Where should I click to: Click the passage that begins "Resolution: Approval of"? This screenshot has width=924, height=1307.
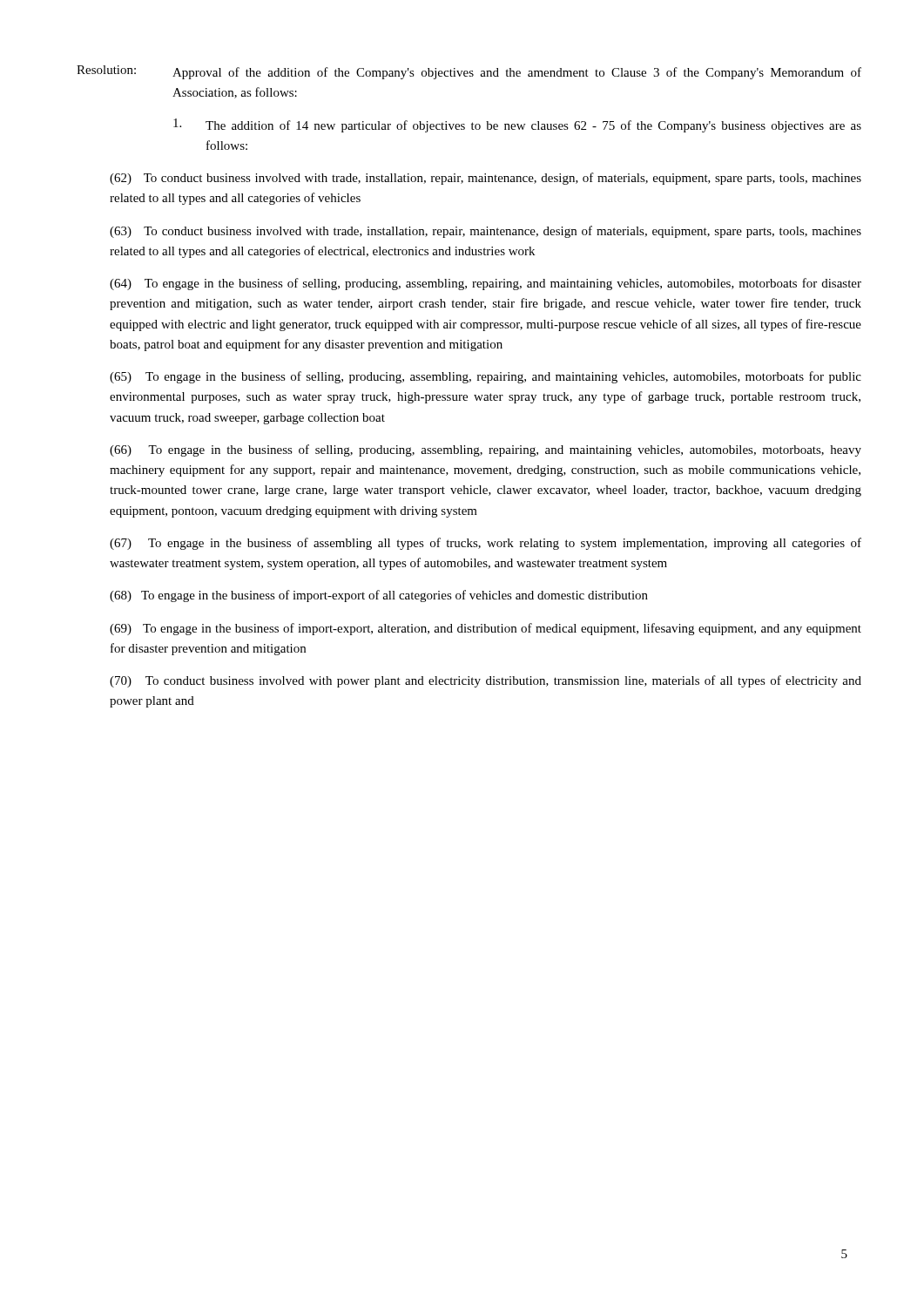(x=469, y=83)
